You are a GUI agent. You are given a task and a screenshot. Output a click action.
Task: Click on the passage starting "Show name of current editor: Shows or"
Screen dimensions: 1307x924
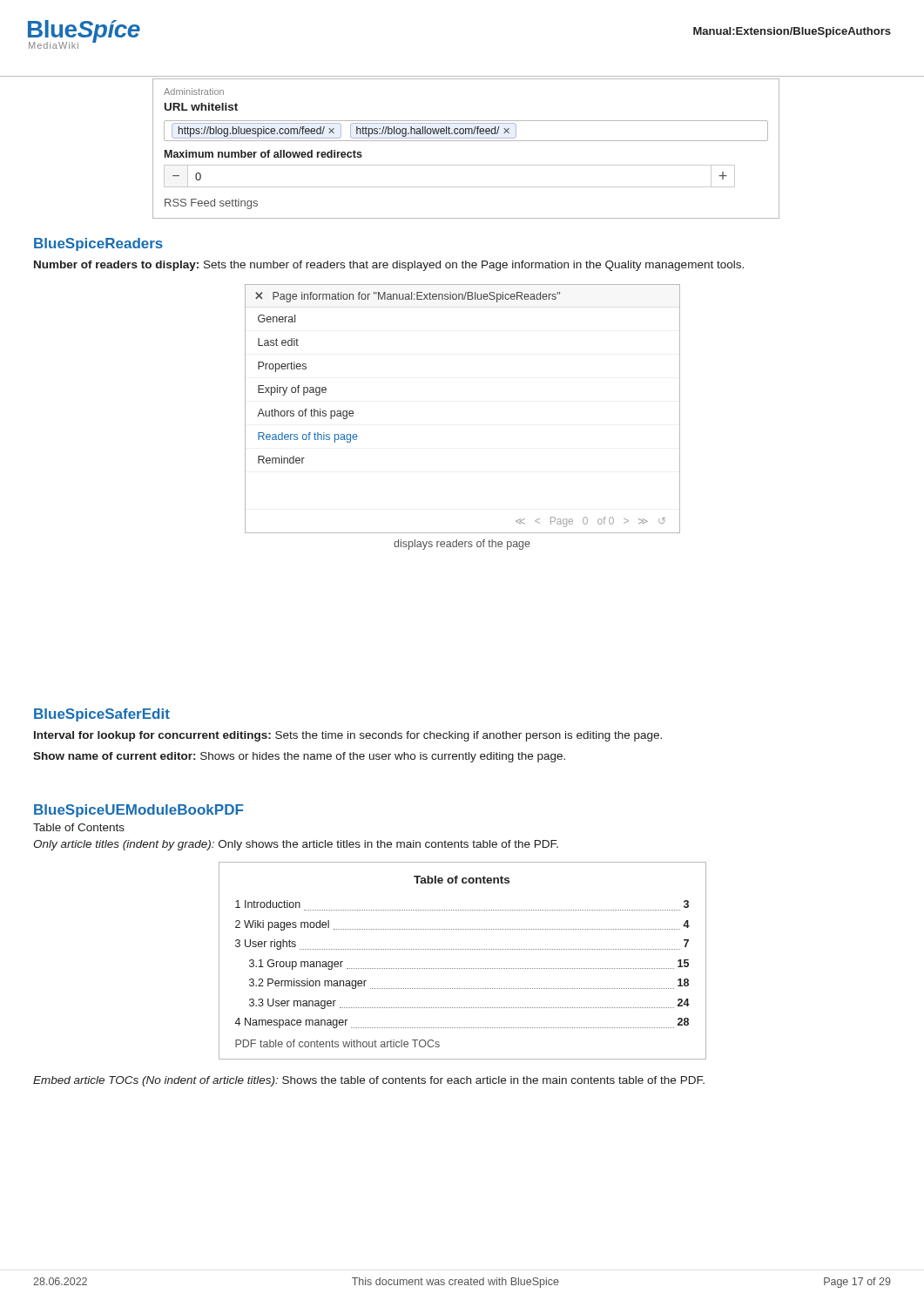click(300, 756)
